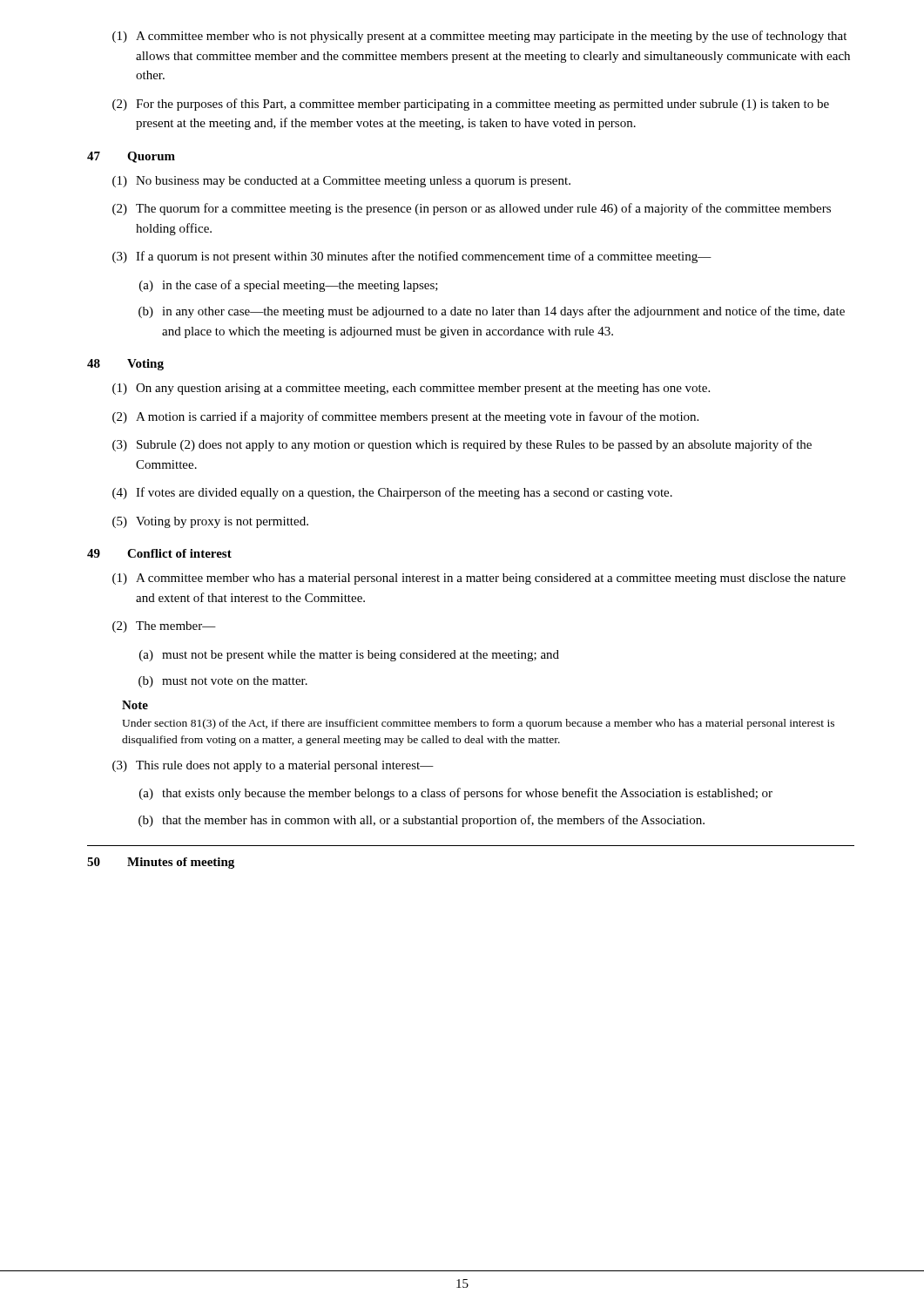Click on the passage starting "(b) that the member has"
This screenshot has width=924, height=1307.
pos(488,820)
